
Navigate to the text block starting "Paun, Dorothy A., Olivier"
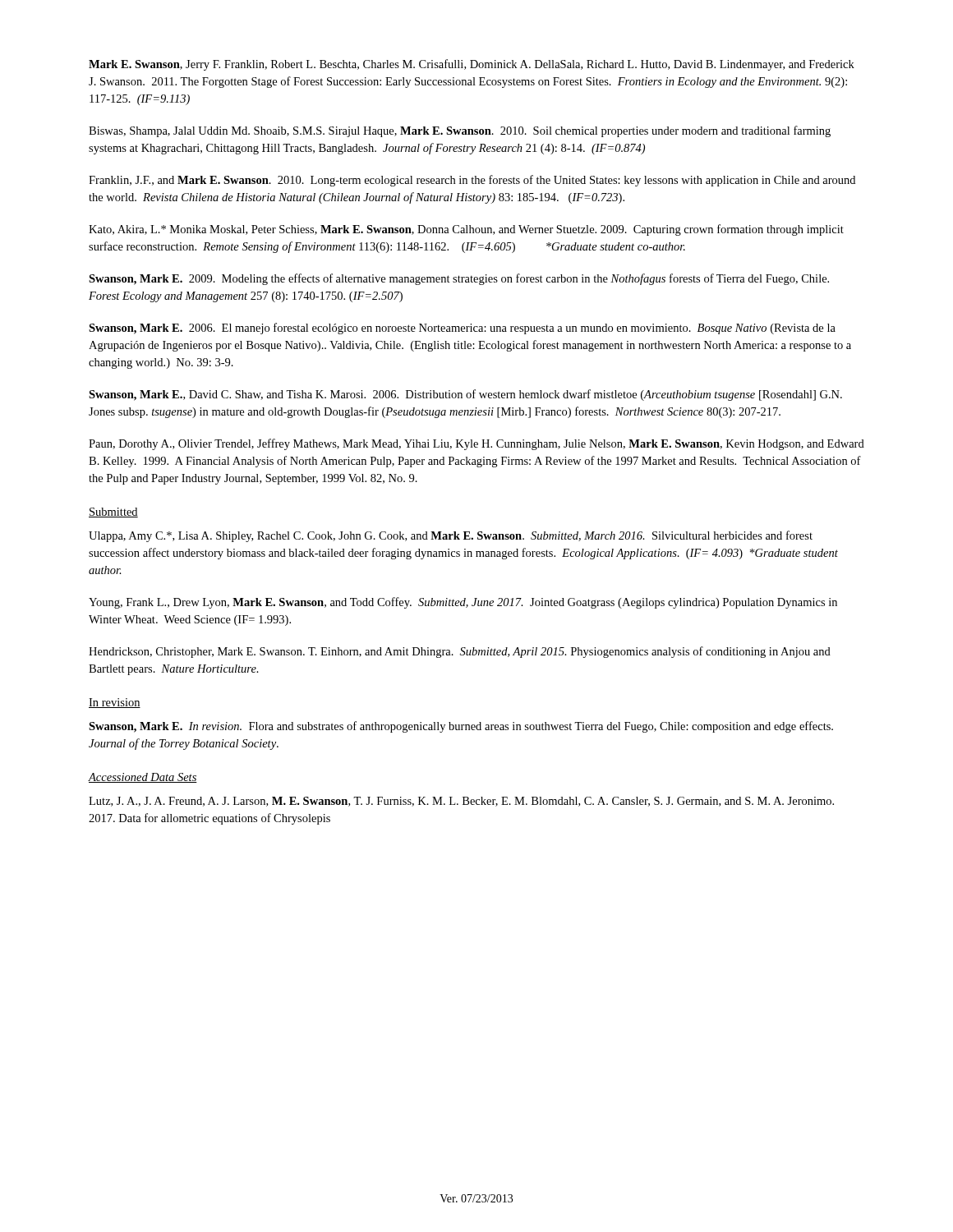tap(476, 461)
